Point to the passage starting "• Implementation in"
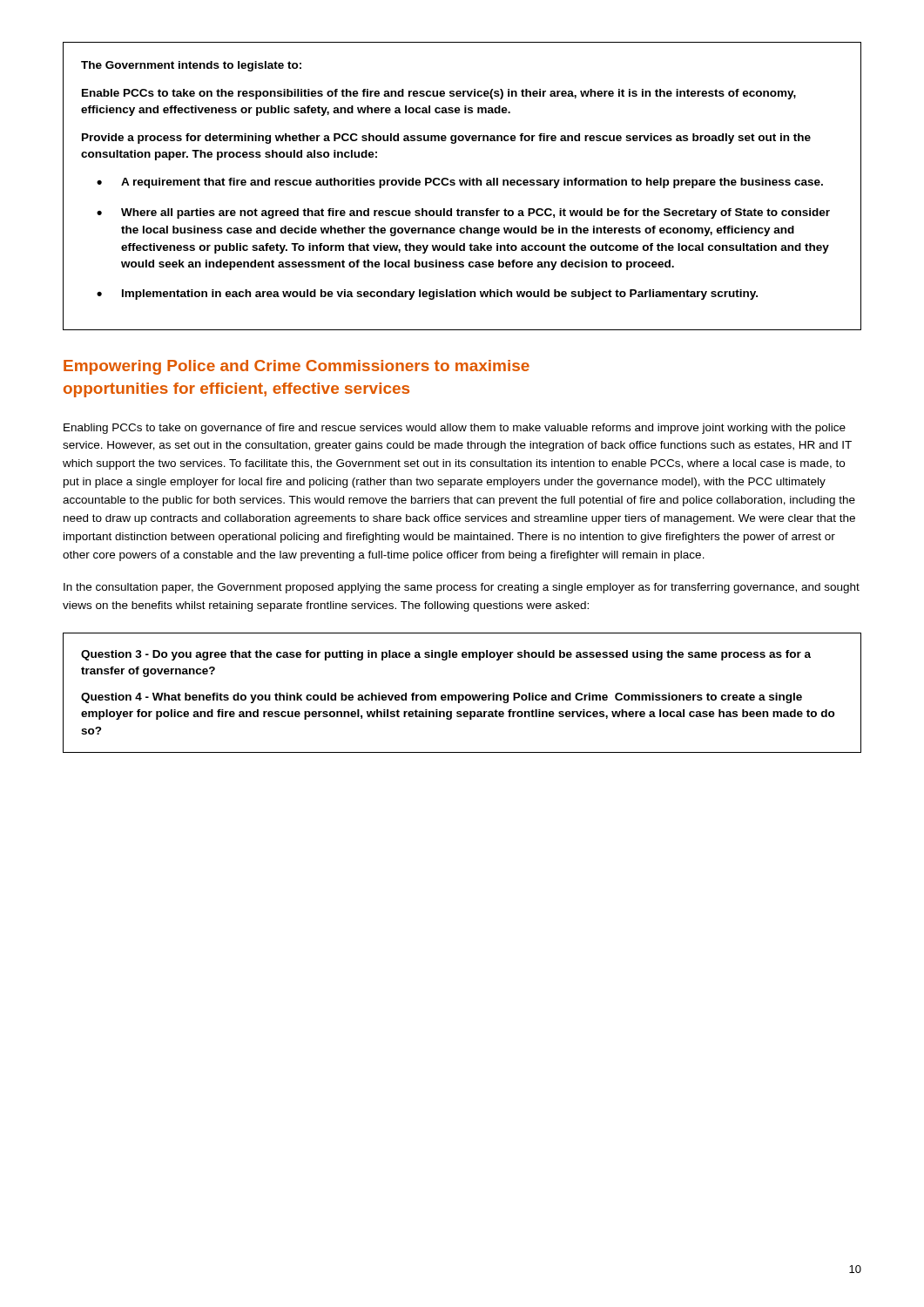Viewport: 924px width, 1307px height. [428, 294]
